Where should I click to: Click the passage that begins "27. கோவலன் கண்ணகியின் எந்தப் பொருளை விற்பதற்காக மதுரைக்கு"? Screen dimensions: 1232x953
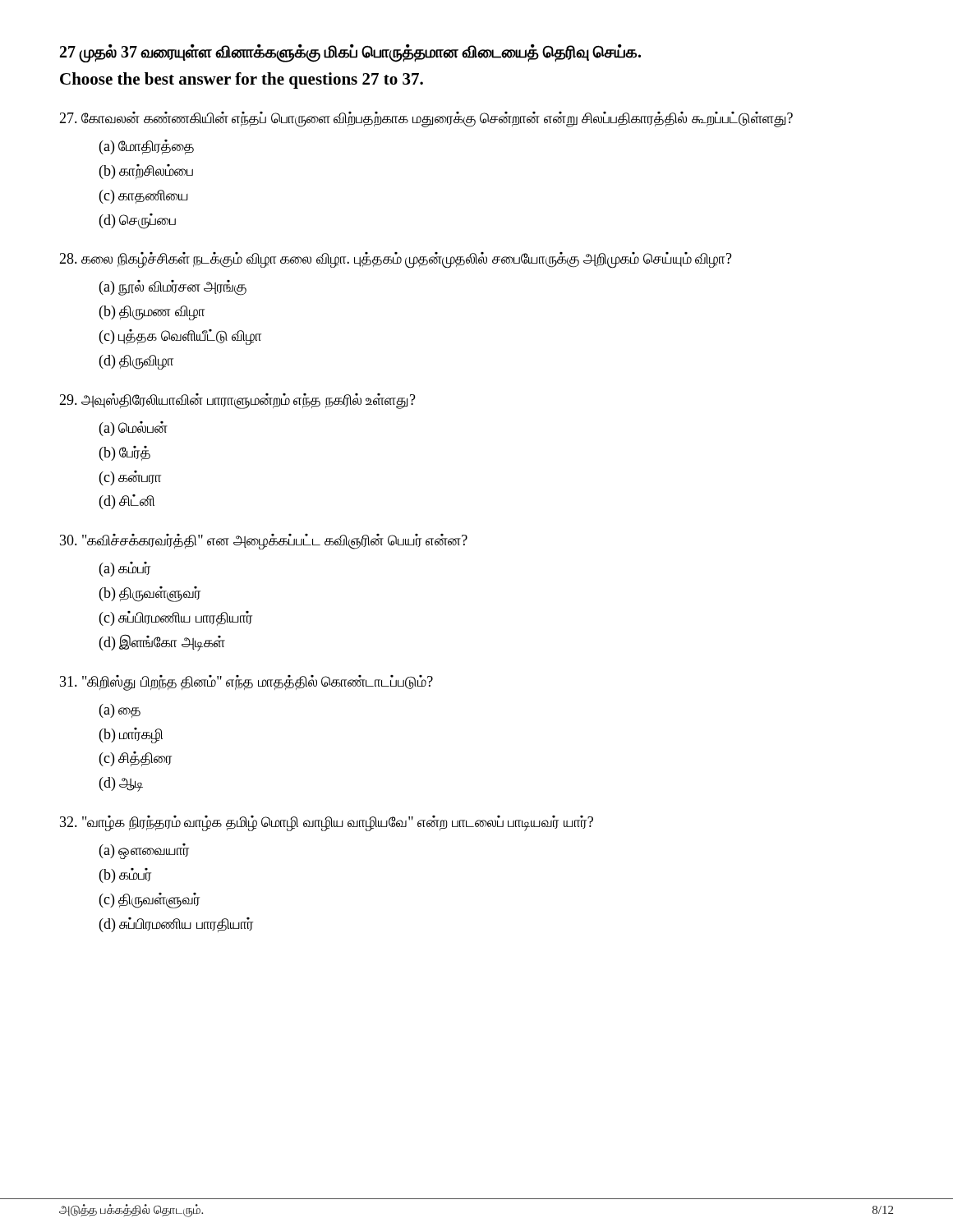(x=426, y=120)
